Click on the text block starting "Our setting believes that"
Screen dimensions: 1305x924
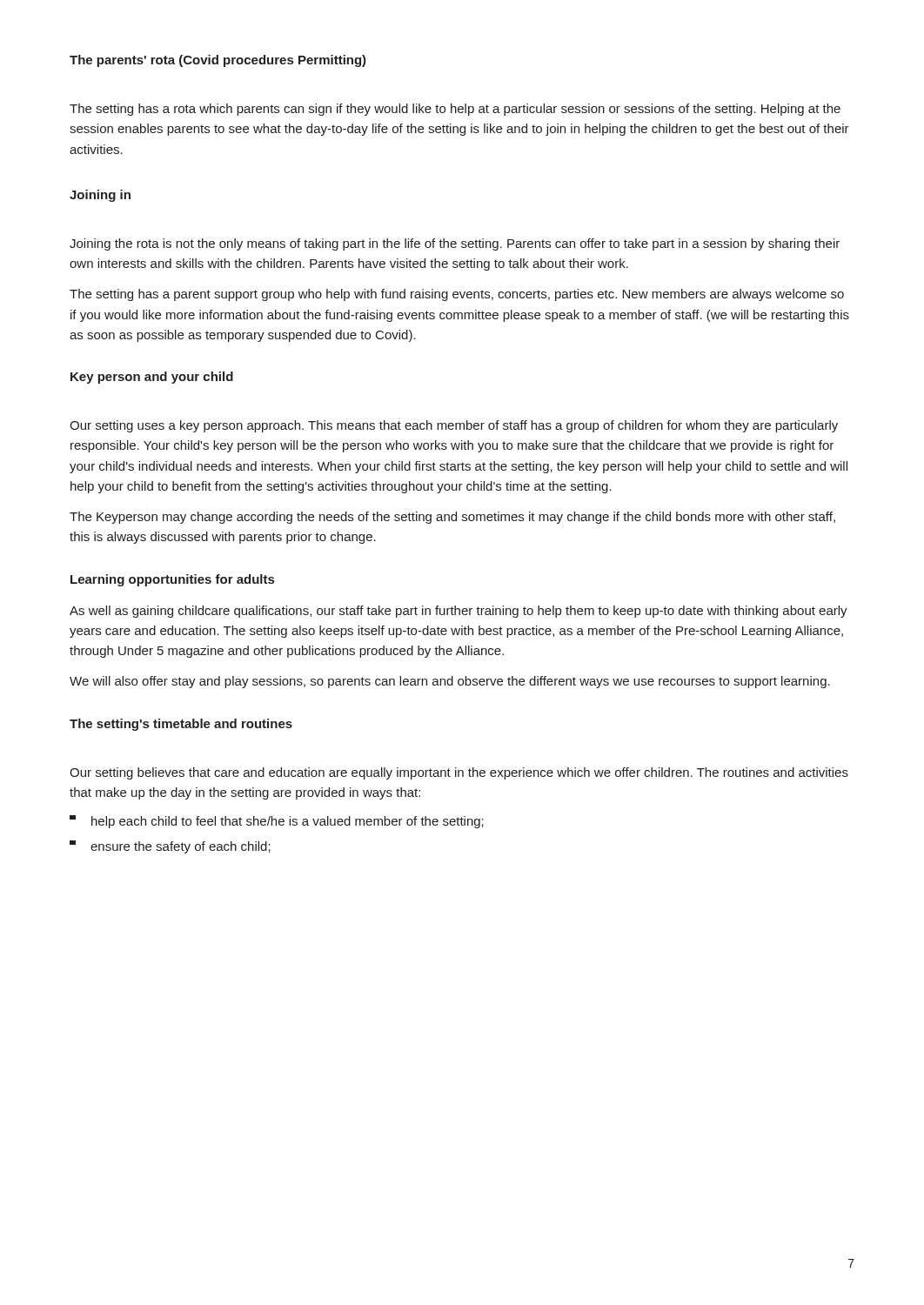coord(459,782)
